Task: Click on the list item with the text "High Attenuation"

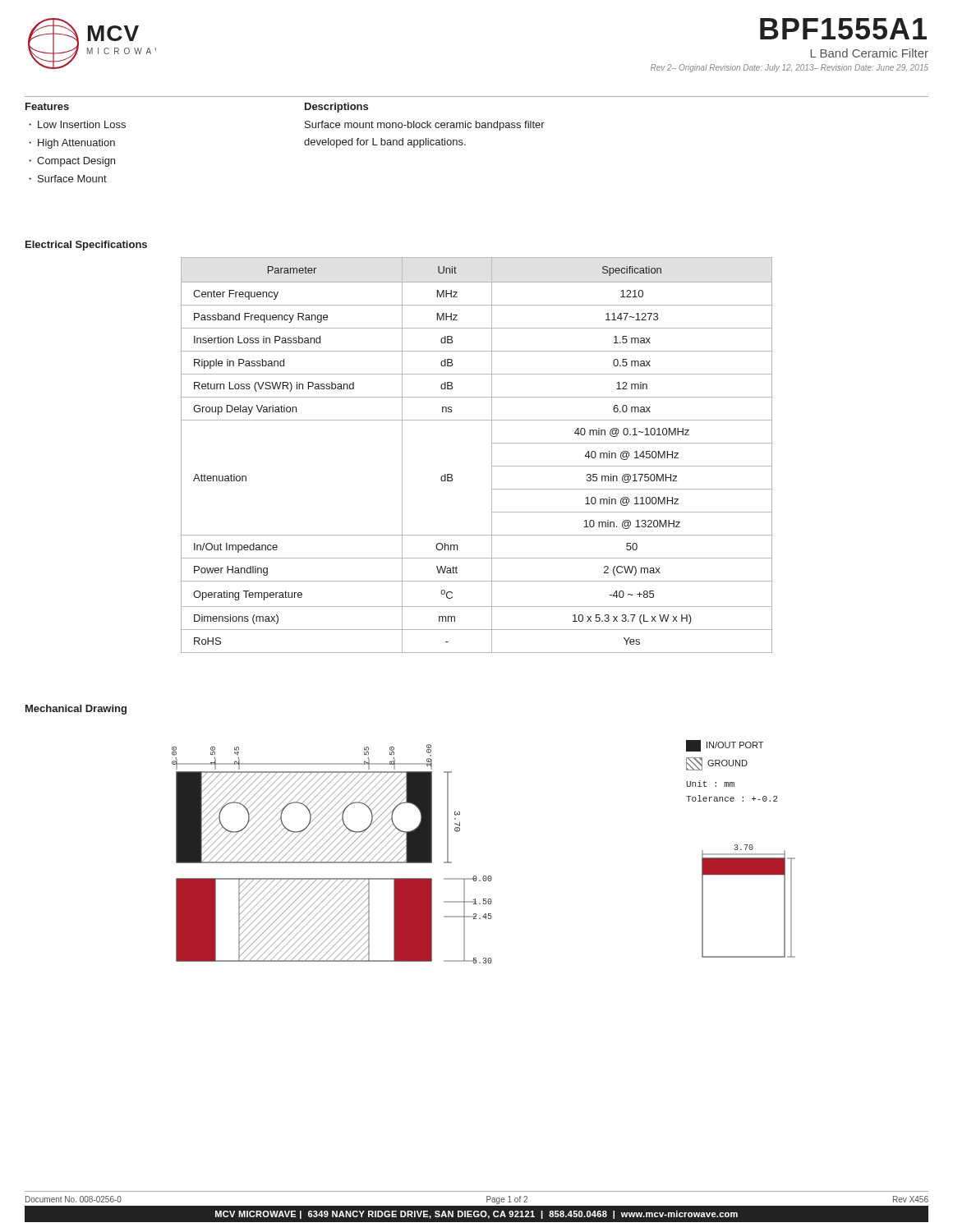Action: [x=76, y=143]
